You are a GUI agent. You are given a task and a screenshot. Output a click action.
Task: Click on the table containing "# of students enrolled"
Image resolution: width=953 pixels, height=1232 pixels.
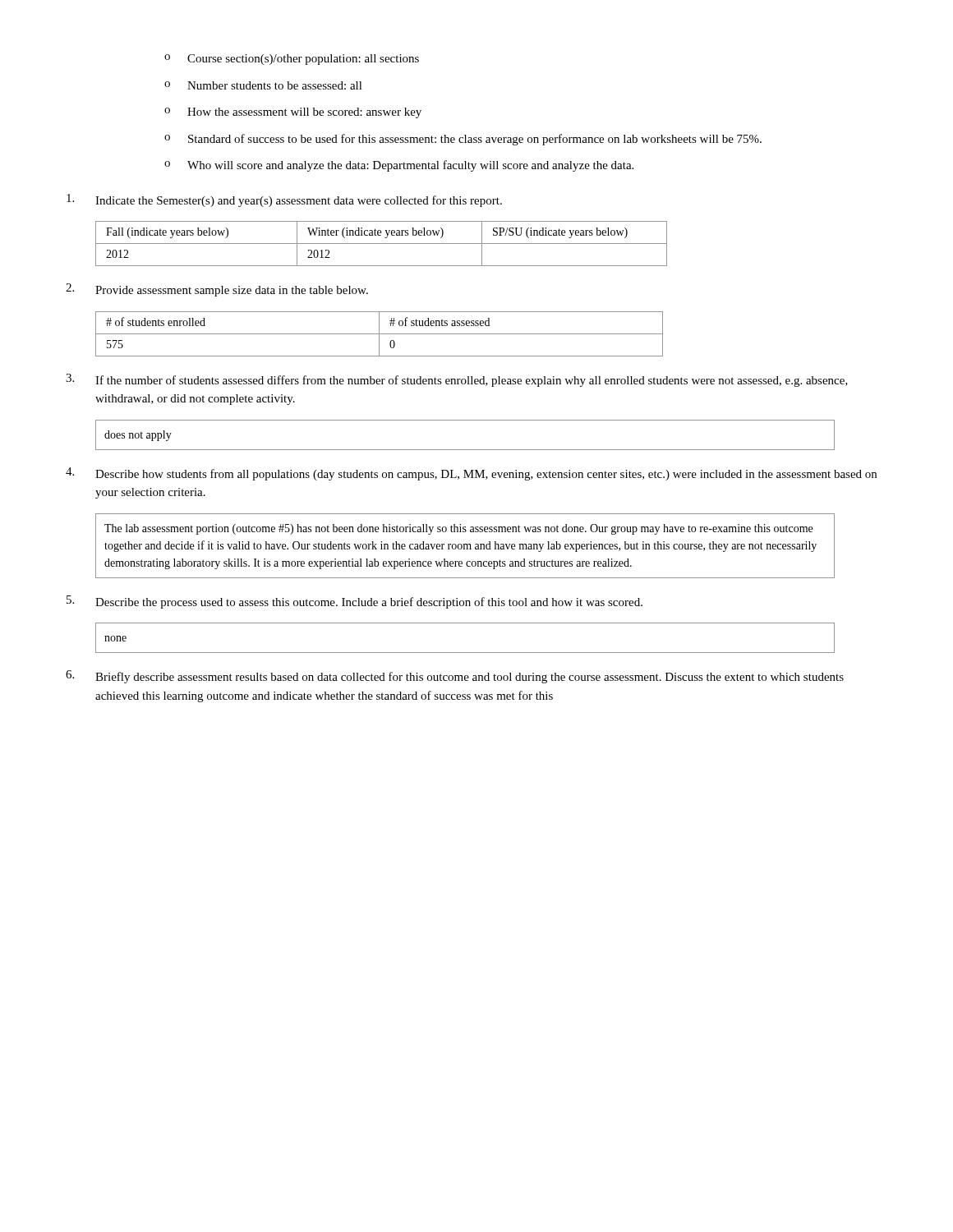pos(491,333)
